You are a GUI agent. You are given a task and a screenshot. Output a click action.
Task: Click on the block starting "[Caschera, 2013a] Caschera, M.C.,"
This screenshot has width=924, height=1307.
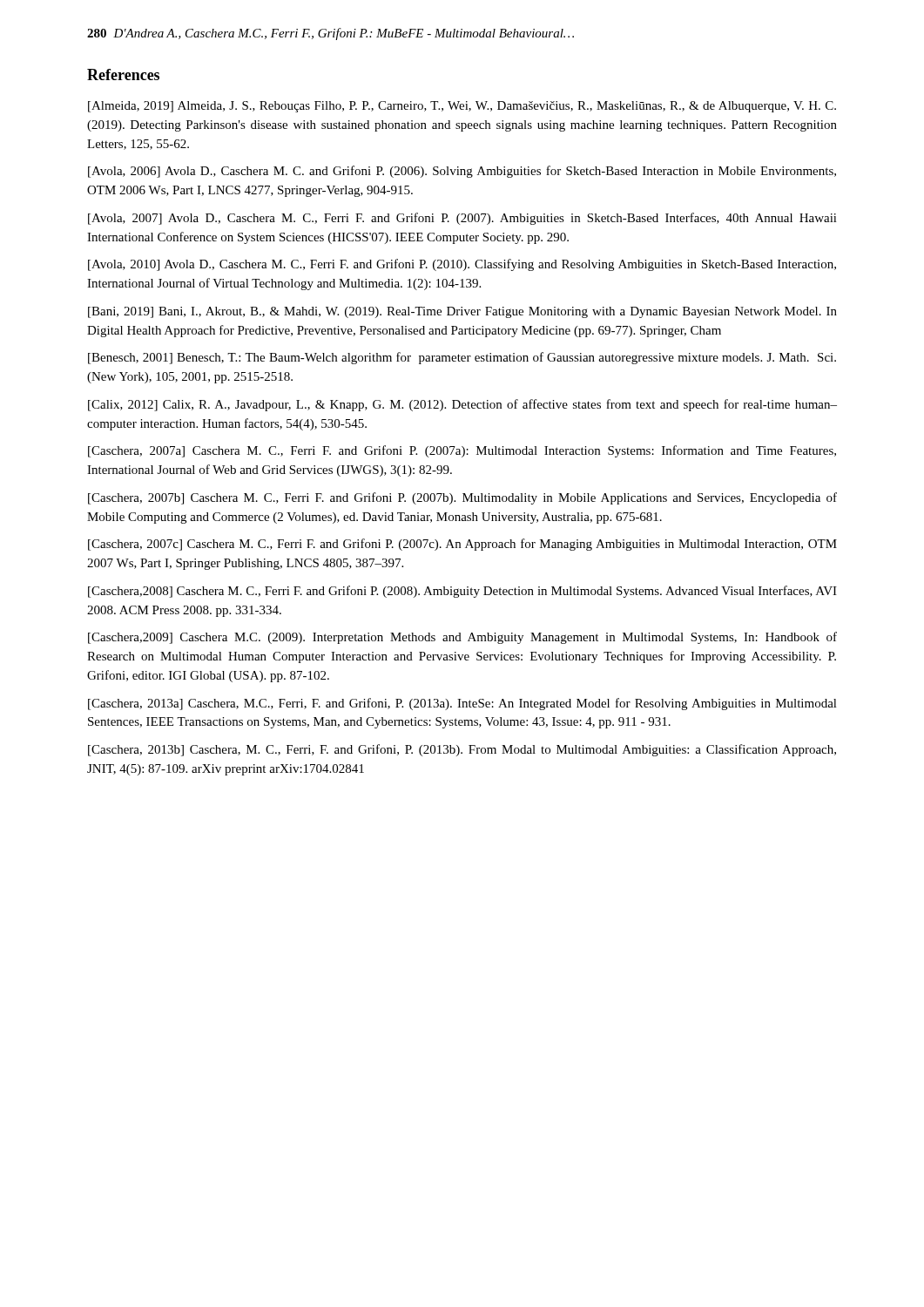pos(462,712)
